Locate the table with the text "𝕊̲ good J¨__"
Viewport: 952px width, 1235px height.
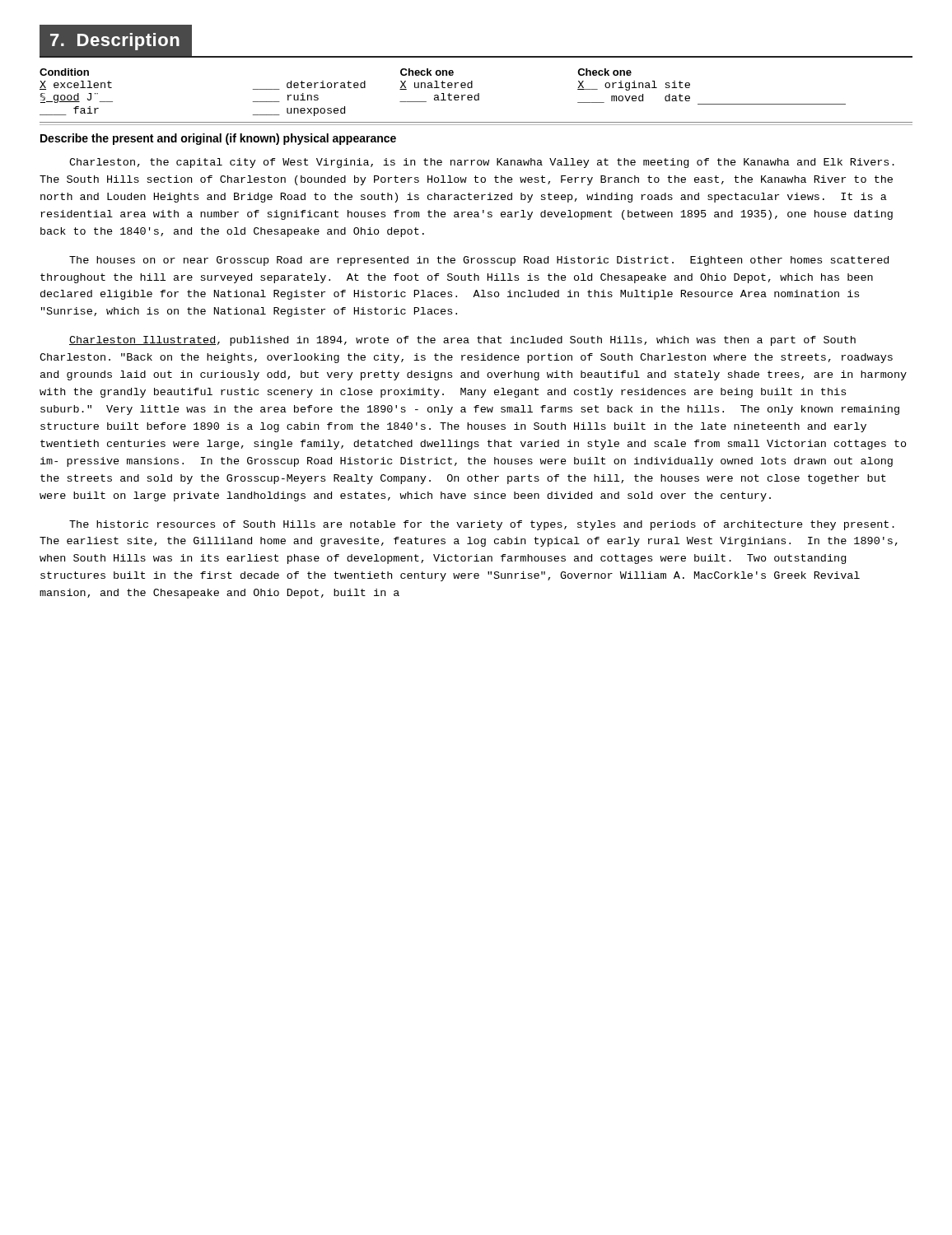click(x=476, y=91)
